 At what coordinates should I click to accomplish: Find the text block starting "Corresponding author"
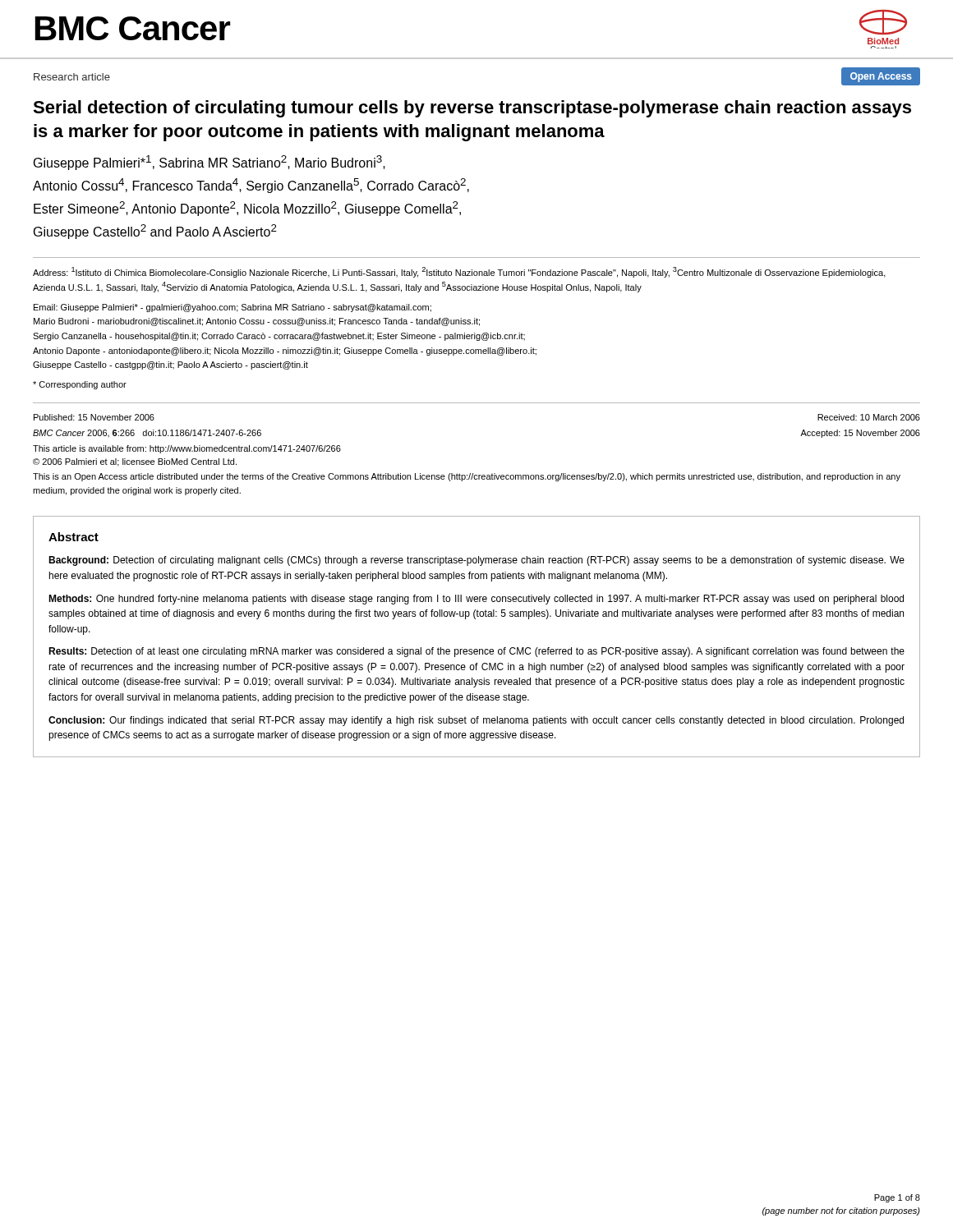80,384
